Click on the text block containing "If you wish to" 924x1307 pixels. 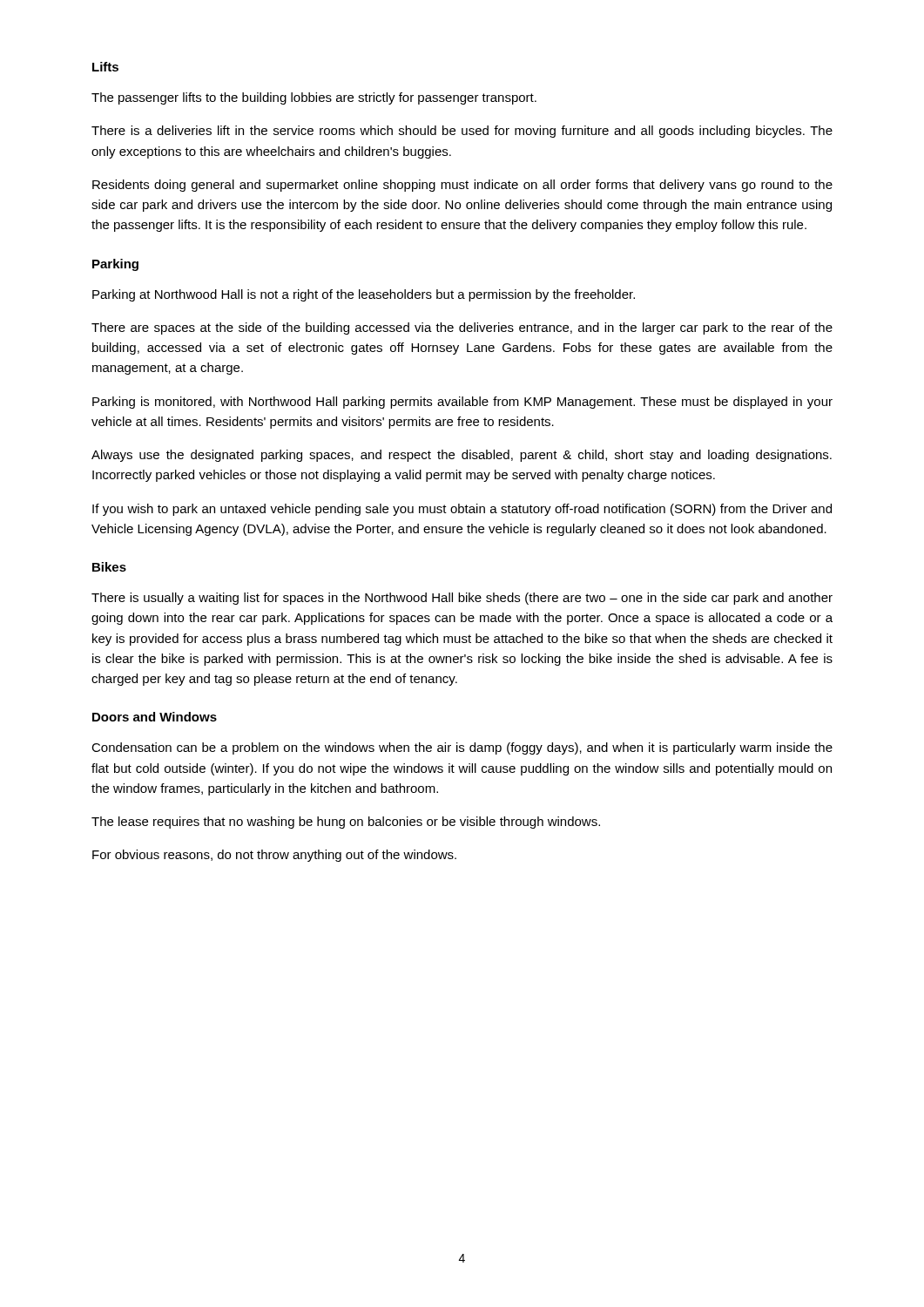[462, 518]
